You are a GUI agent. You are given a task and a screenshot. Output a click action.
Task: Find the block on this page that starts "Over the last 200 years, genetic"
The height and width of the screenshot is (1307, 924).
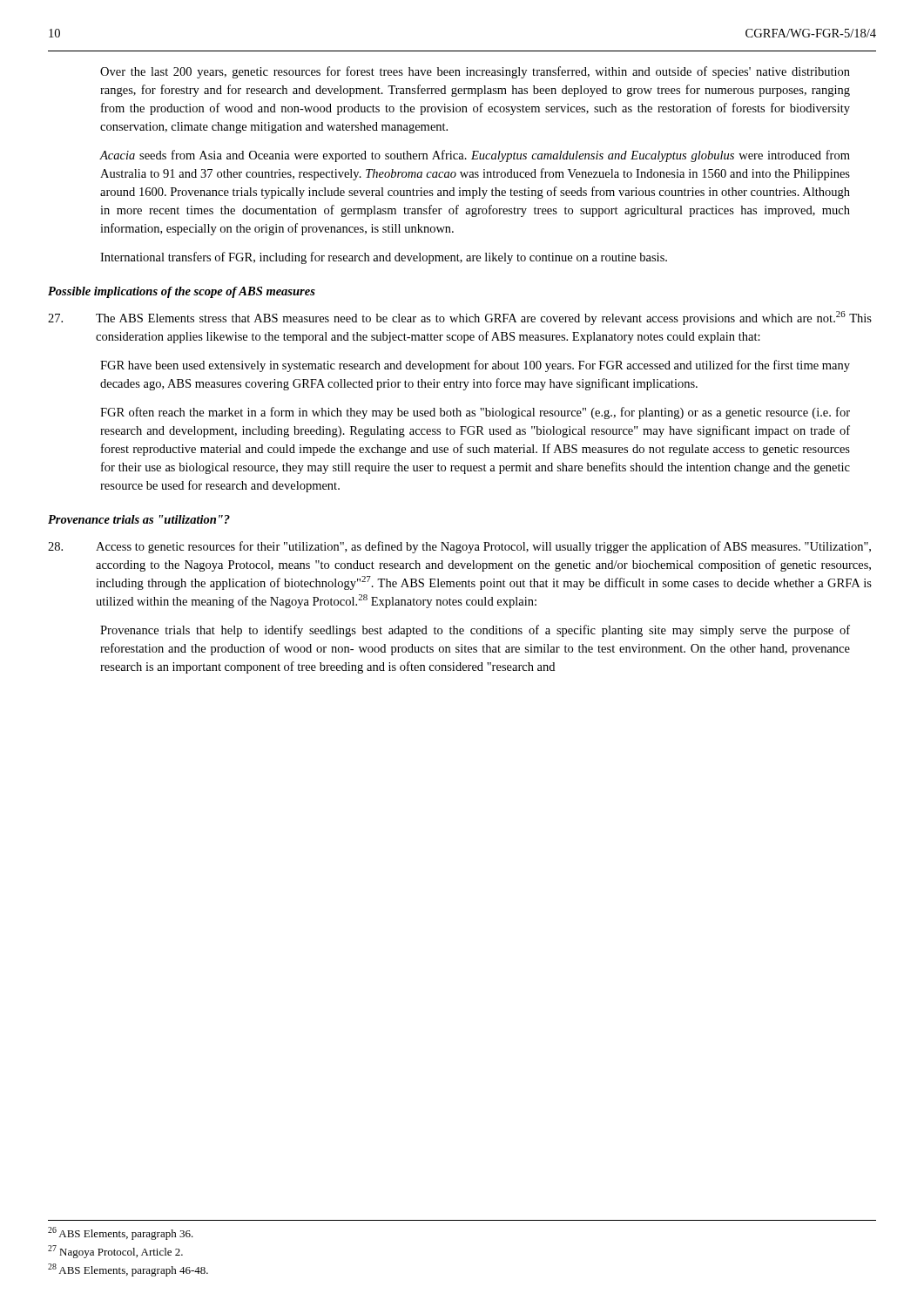coord(475,99)
